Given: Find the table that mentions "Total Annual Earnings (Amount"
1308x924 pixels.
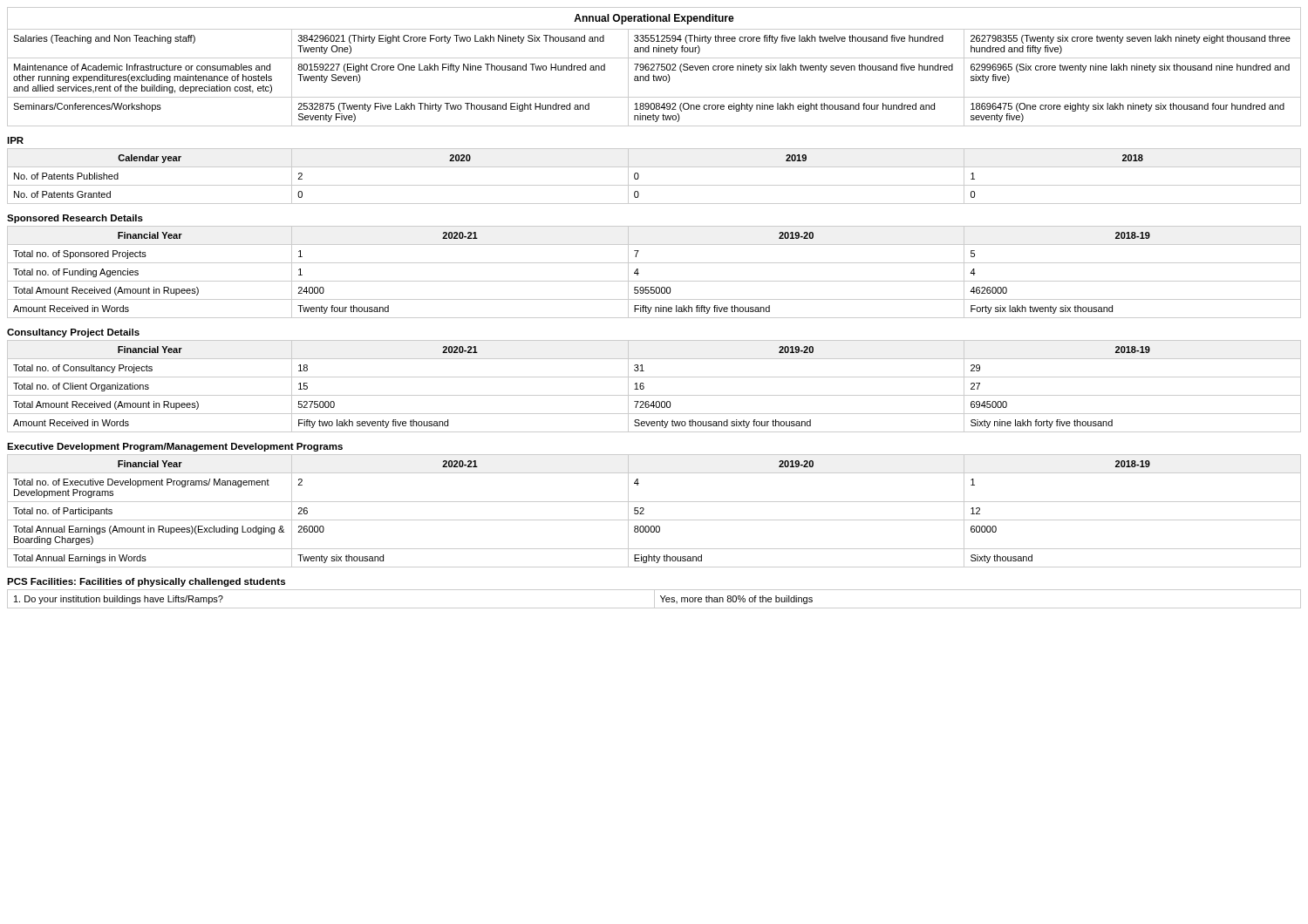Looking at the screenshot, I should coord(654,511).
